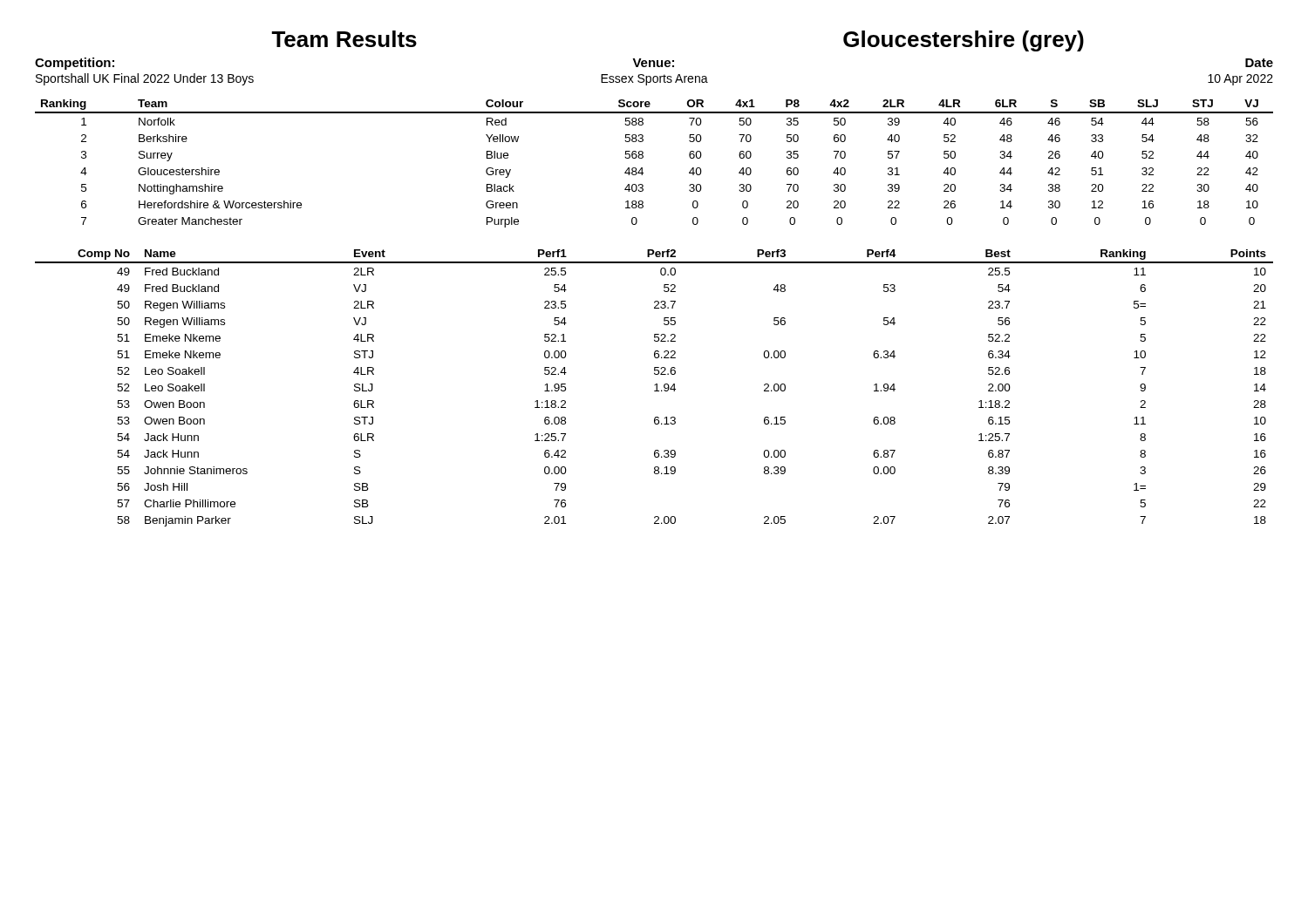This screenshot has width=1308, height=924.
Task: Click on the title containing "Gloucestershire (grey)"
Action: click(964, 39)
